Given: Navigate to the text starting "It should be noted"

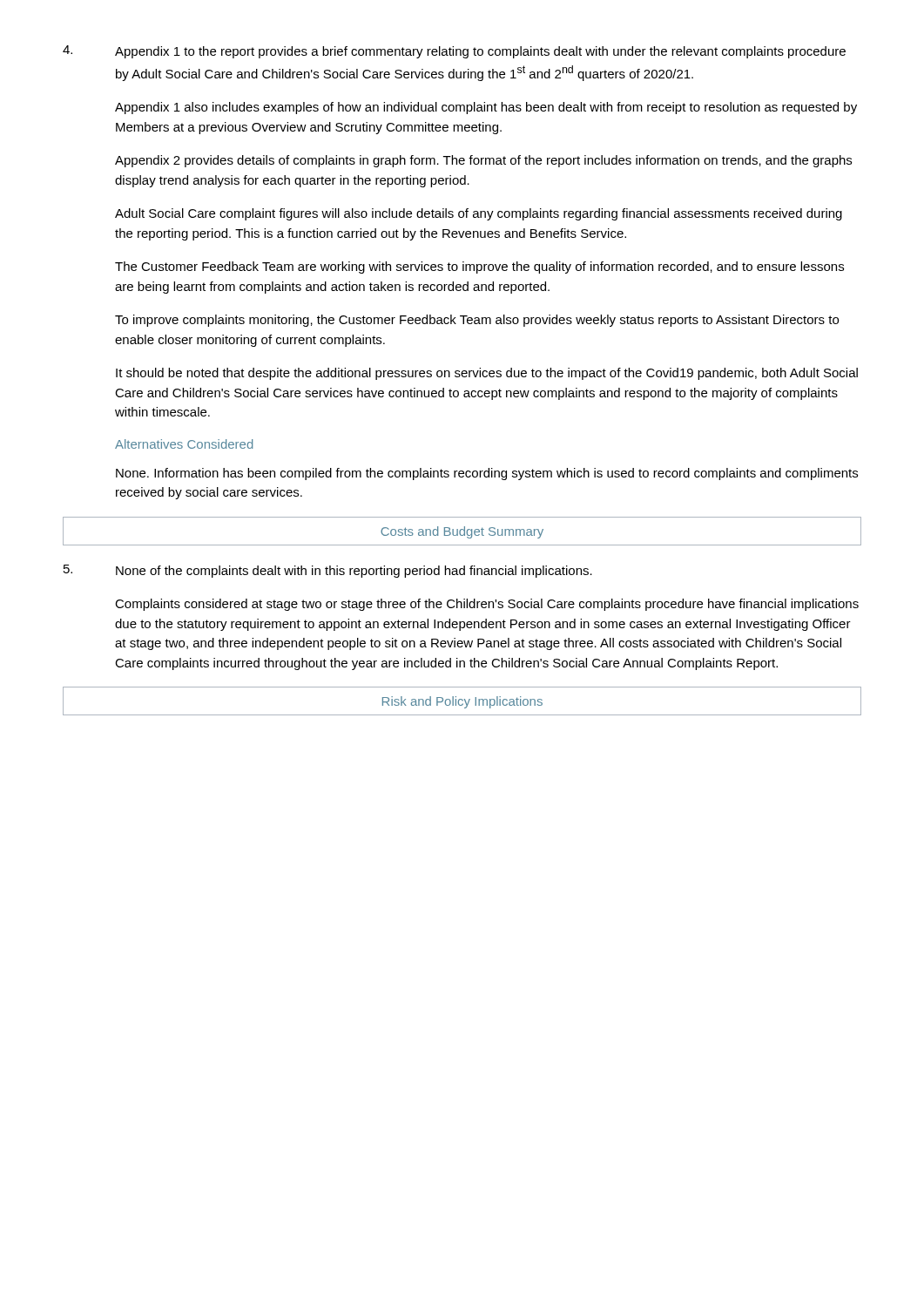Looking at the screenshot, I should [x=488, y=393].
